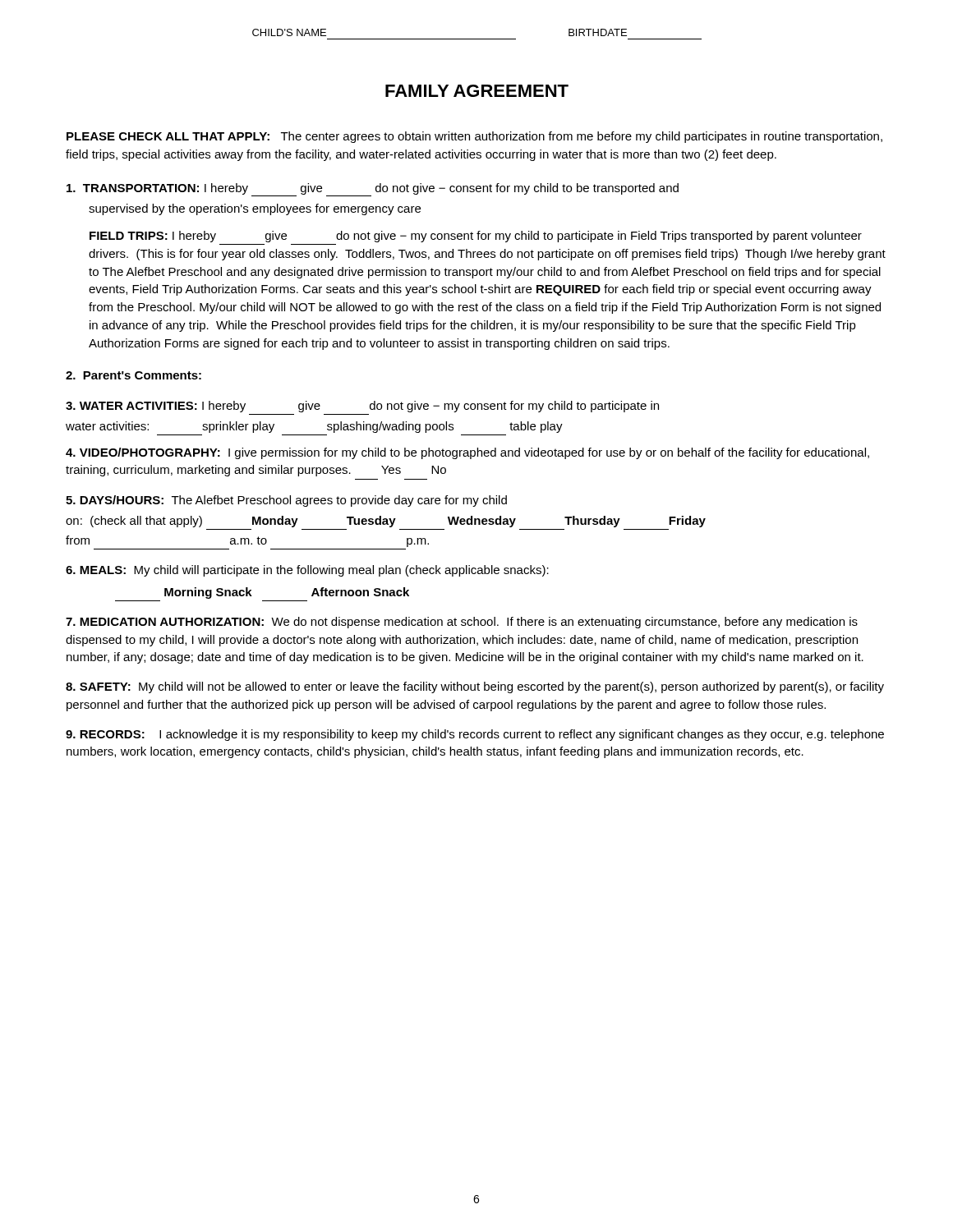Image resolution: width=953 pixels, height=1232 pixels.
Task: Locate the text starting "3. WATER ACTIVITIES:"
Action: 363,405
